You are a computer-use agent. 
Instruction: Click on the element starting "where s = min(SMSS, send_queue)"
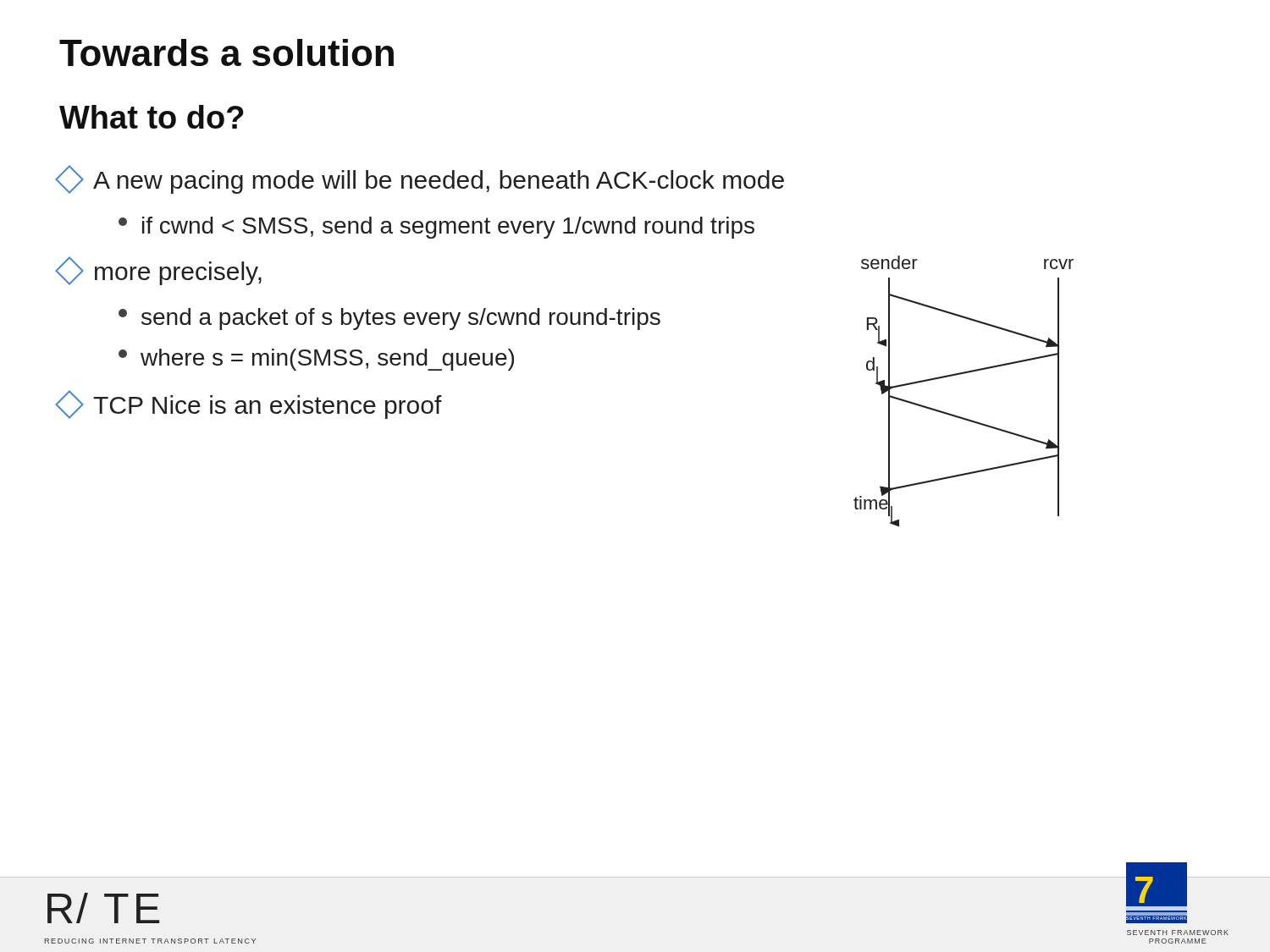(317, 358)
